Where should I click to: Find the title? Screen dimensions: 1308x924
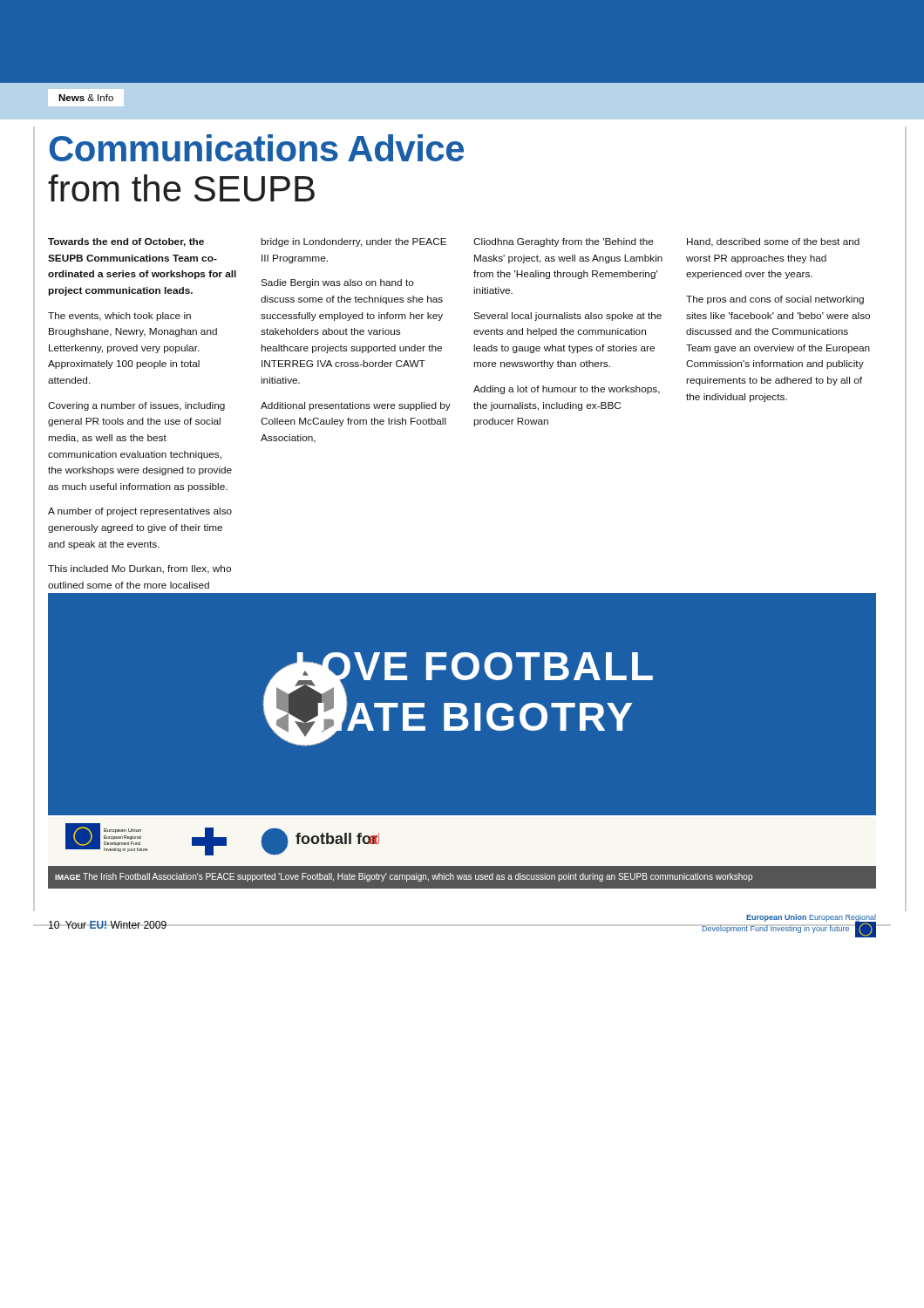click(x=449, y=169)
